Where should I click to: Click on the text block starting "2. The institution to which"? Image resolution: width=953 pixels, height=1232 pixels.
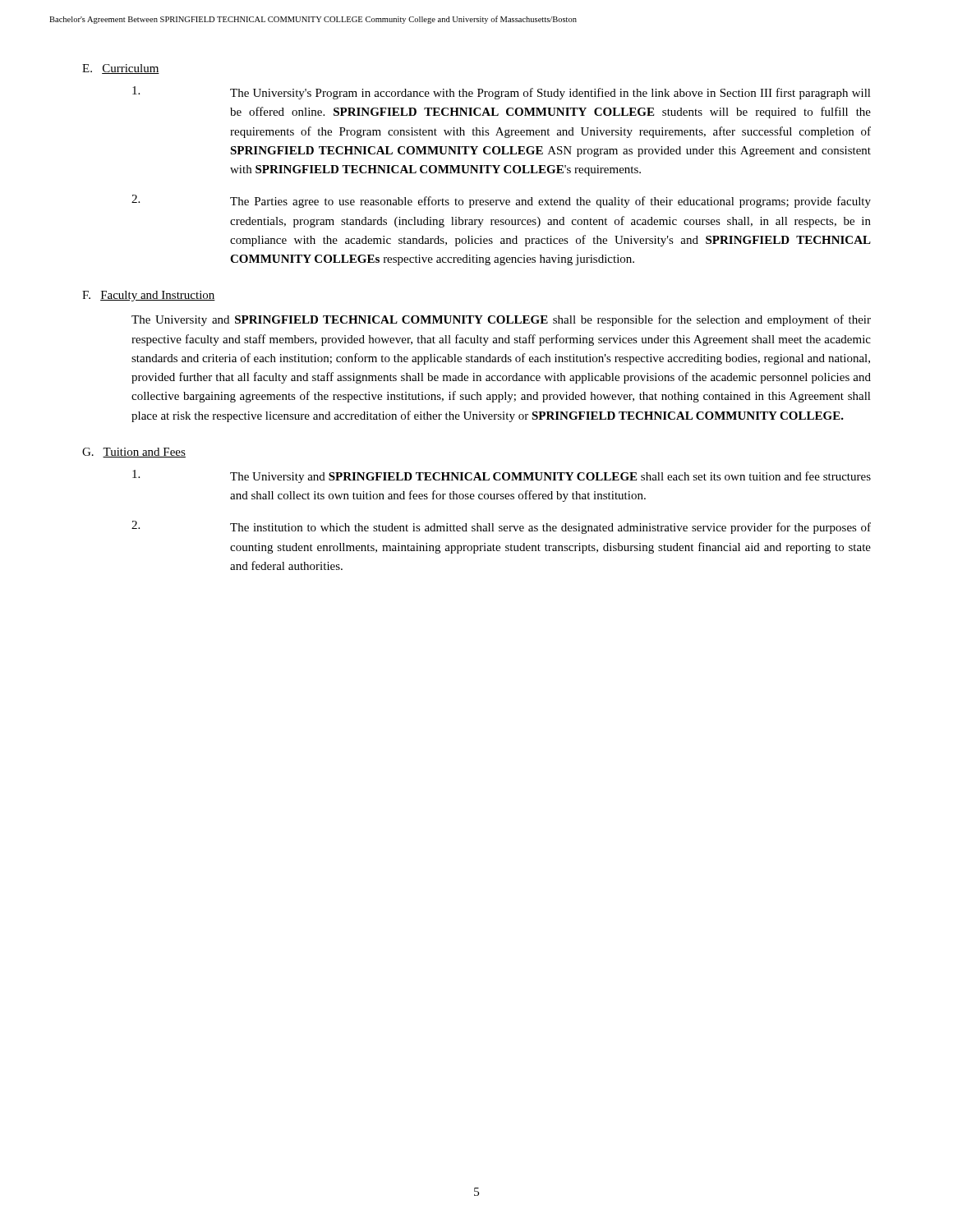pyautogui.click(x=476, y=547)
